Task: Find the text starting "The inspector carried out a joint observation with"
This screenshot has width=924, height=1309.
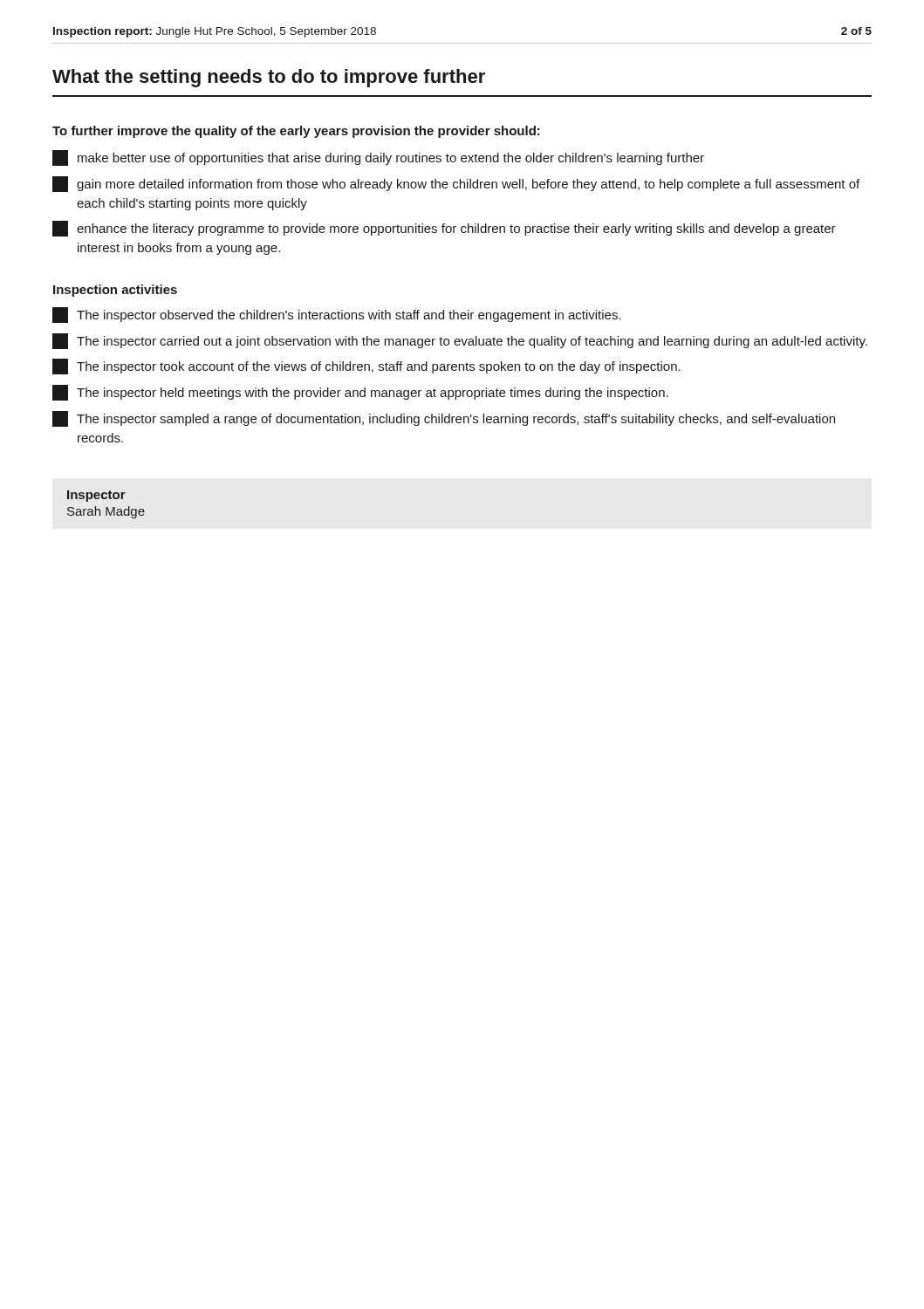Action: [462, 341]
